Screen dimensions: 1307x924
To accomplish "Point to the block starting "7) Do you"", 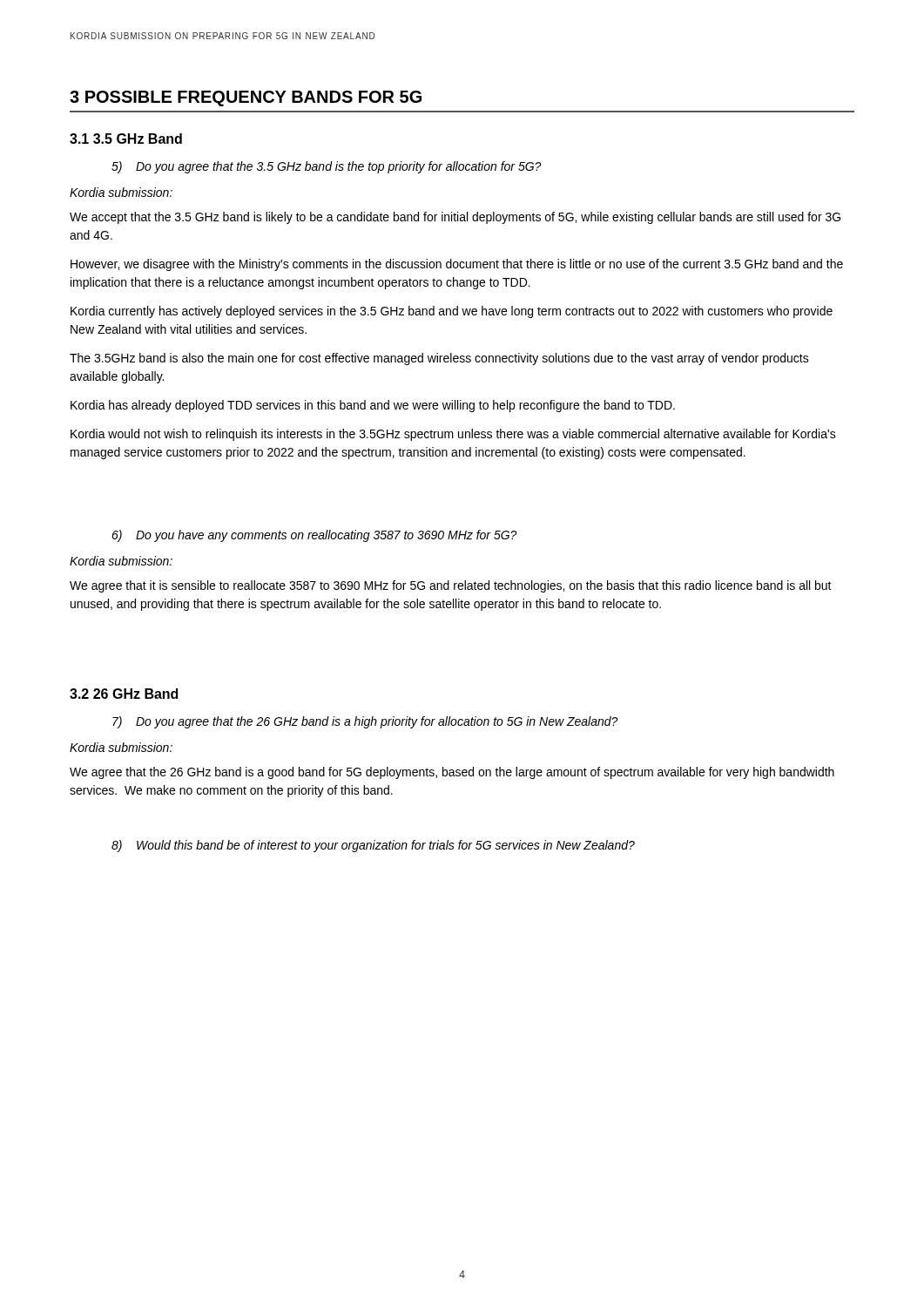I will pos(365,721).
